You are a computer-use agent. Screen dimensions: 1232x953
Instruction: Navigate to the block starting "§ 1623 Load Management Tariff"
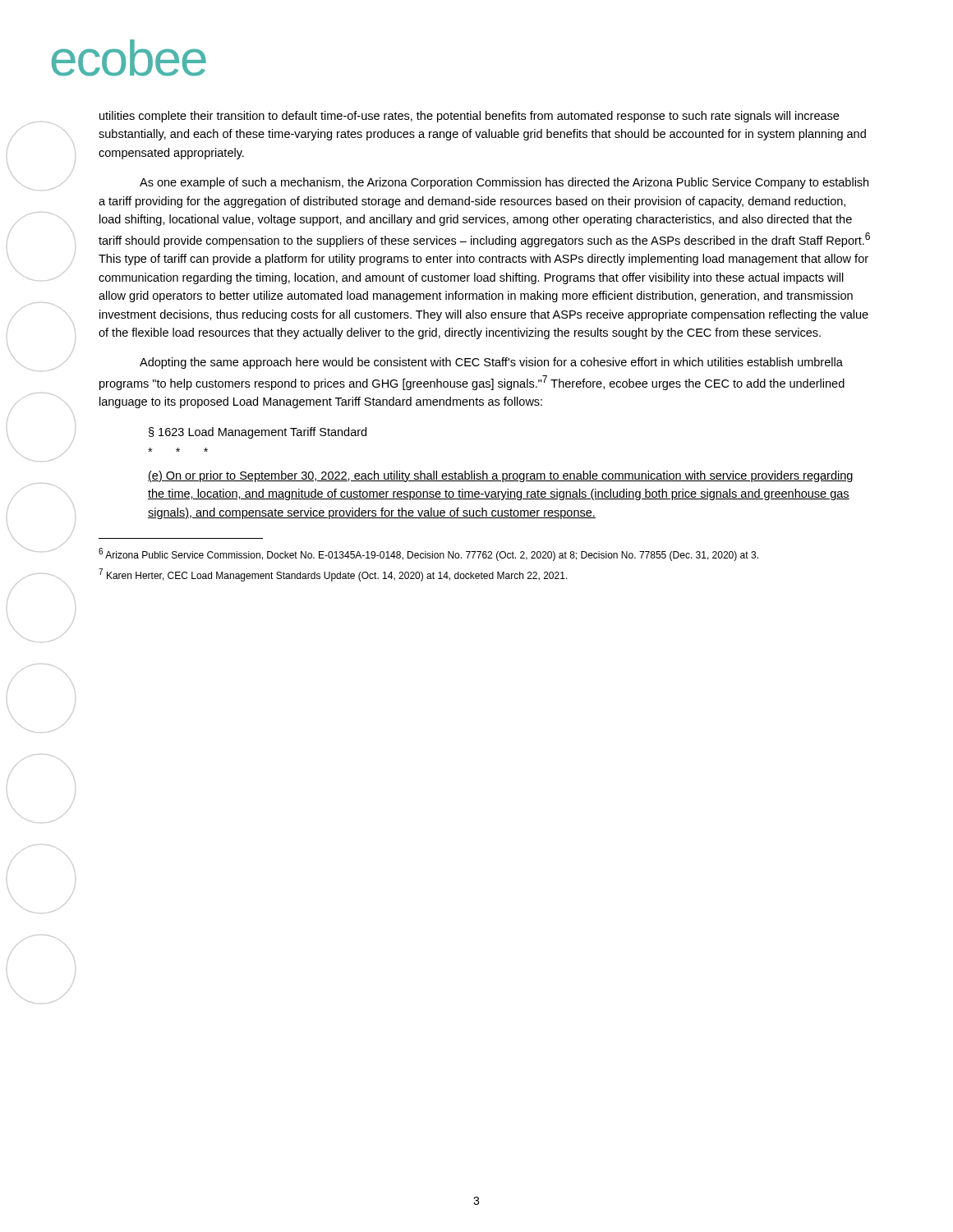pyautogui.click(x=258, y=432)
